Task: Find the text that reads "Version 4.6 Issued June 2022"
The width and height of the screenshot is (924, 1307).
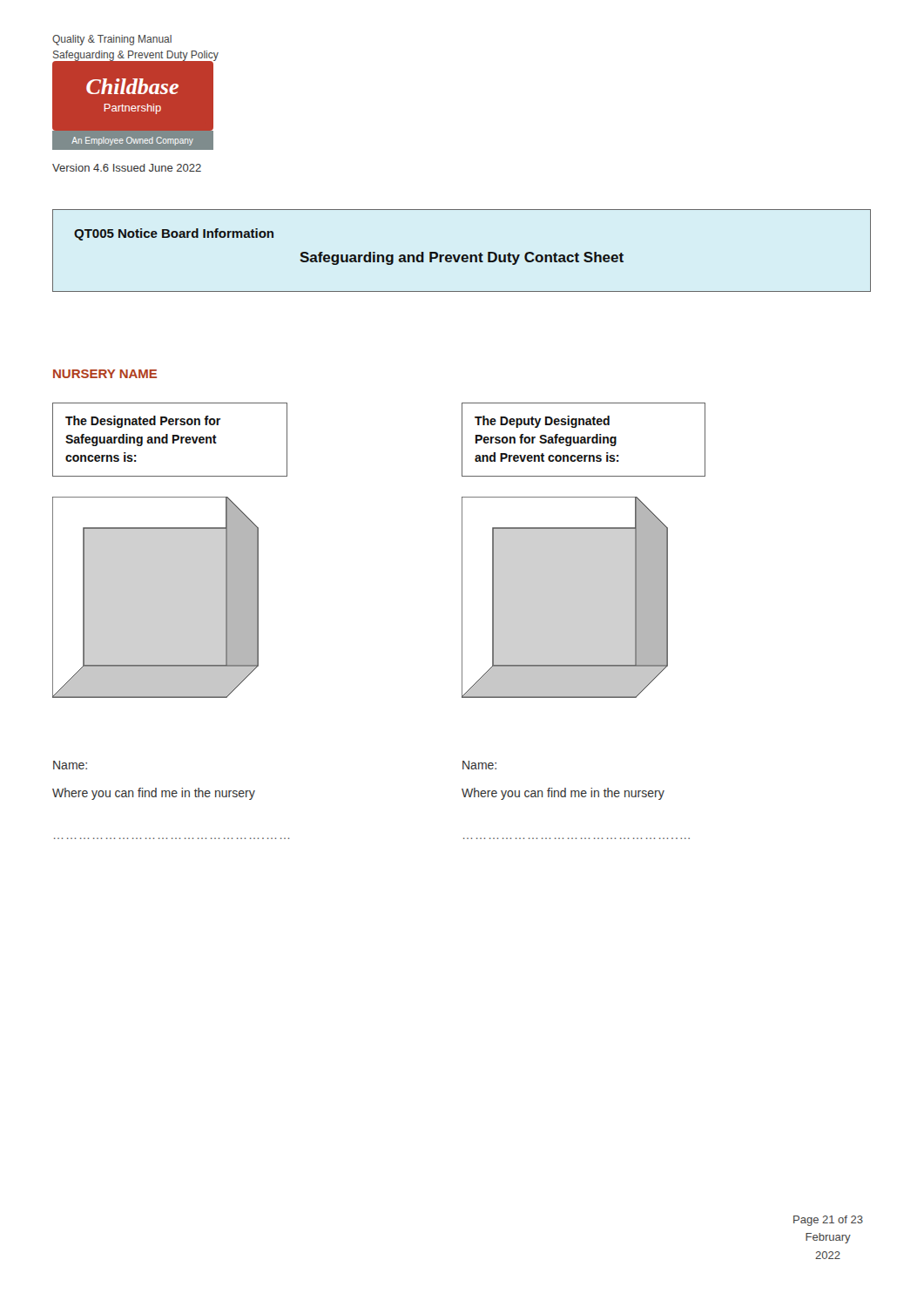Action: (127, 168)
